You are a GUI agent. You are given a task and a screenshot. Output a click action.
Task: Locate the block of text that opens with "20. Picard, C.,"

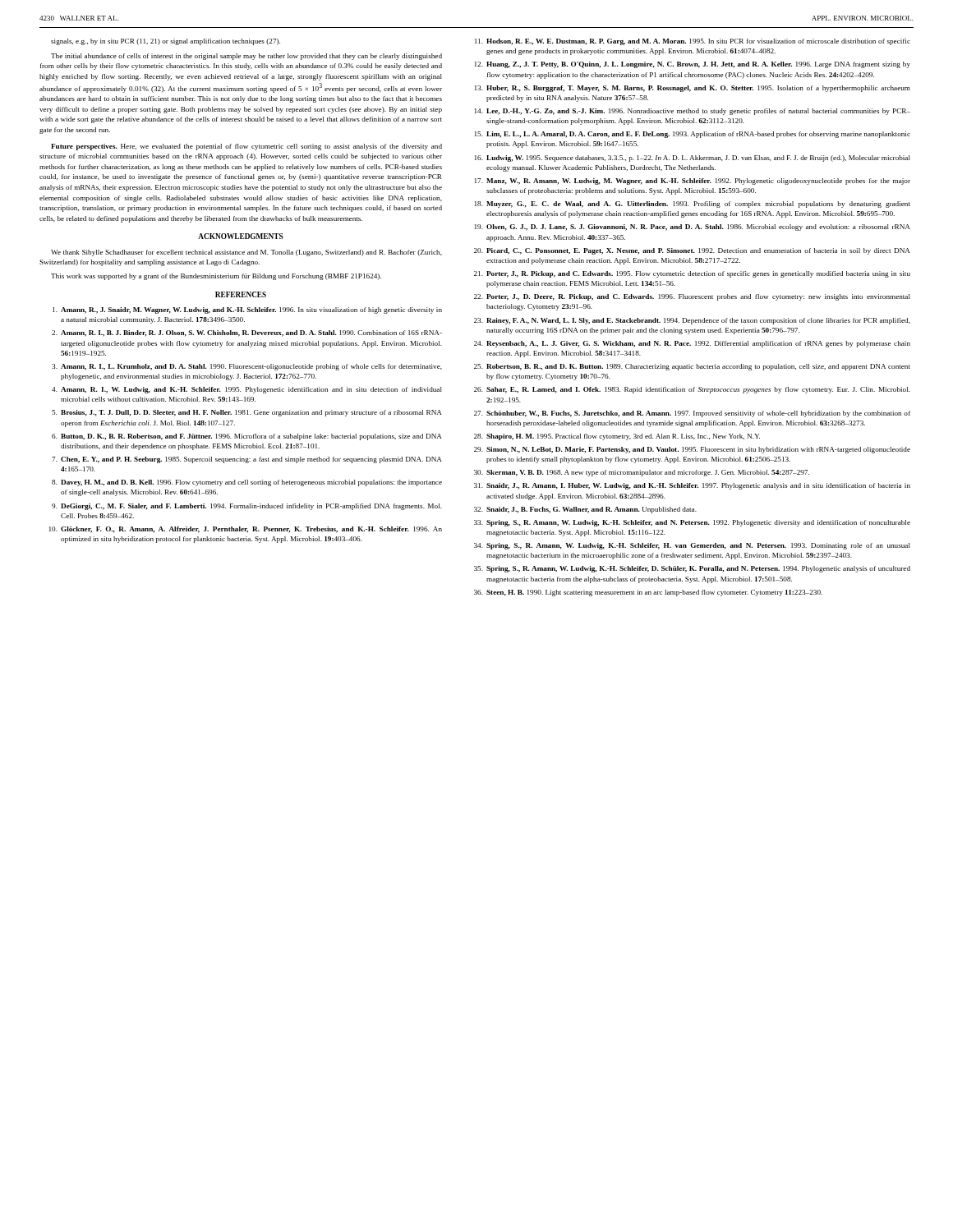pyautogui.click(x=688, y=255)
